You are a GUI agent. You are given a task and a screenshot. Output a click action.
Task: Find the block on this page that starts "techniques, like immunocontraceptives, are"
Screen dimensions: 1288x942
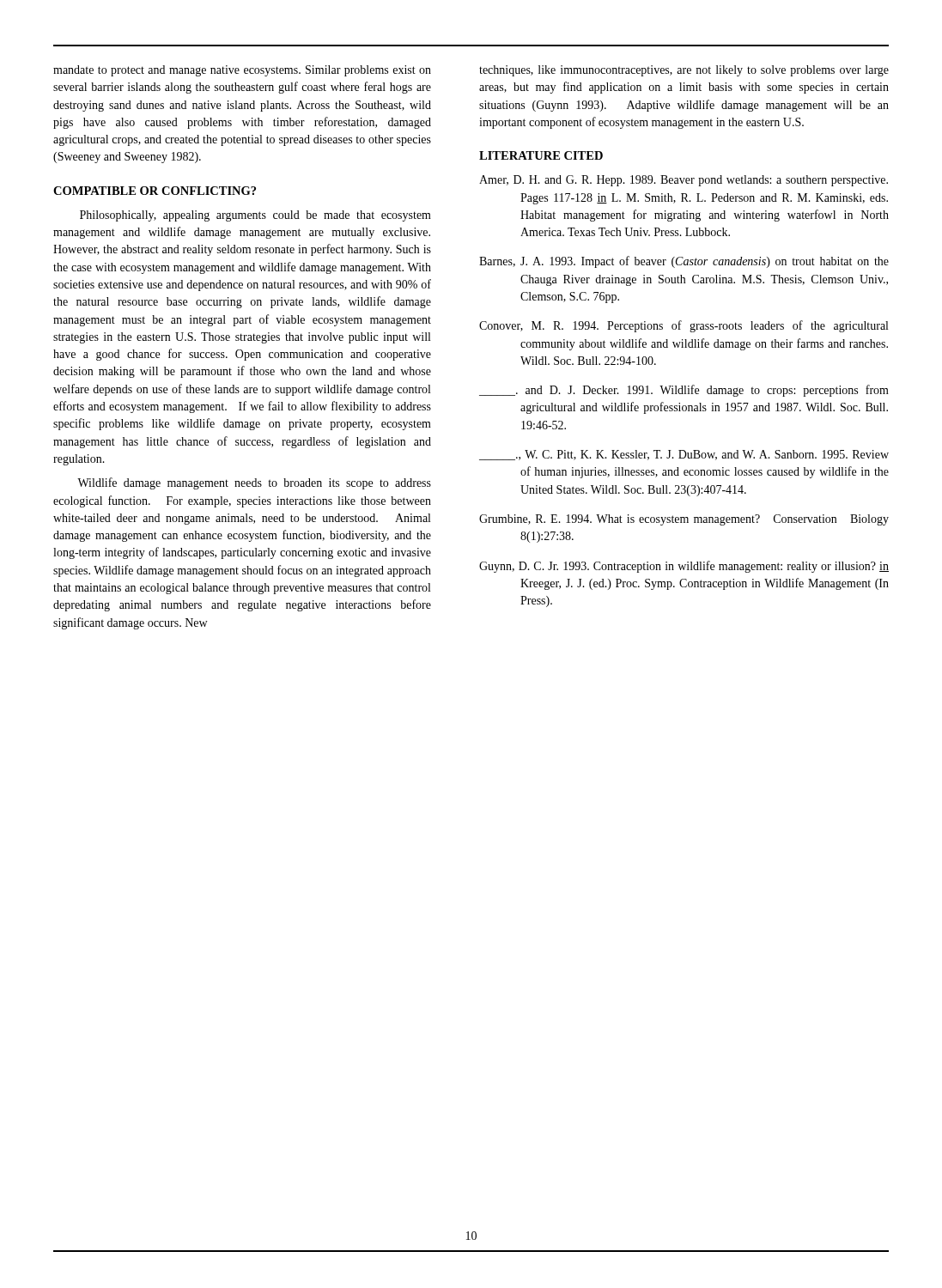coord(684,97)
